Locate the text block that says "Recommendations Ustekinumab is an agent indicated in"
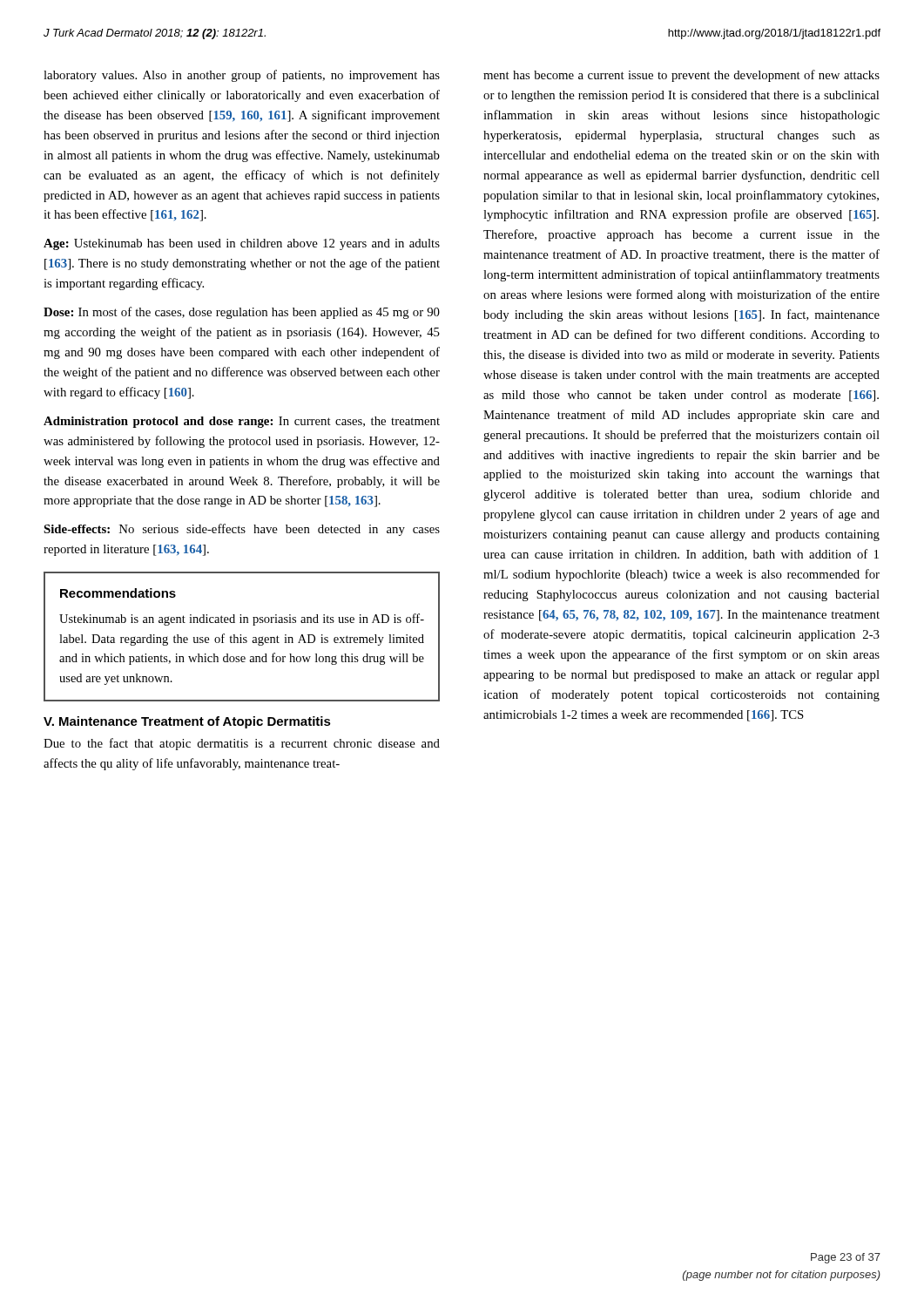 (242, 637)
